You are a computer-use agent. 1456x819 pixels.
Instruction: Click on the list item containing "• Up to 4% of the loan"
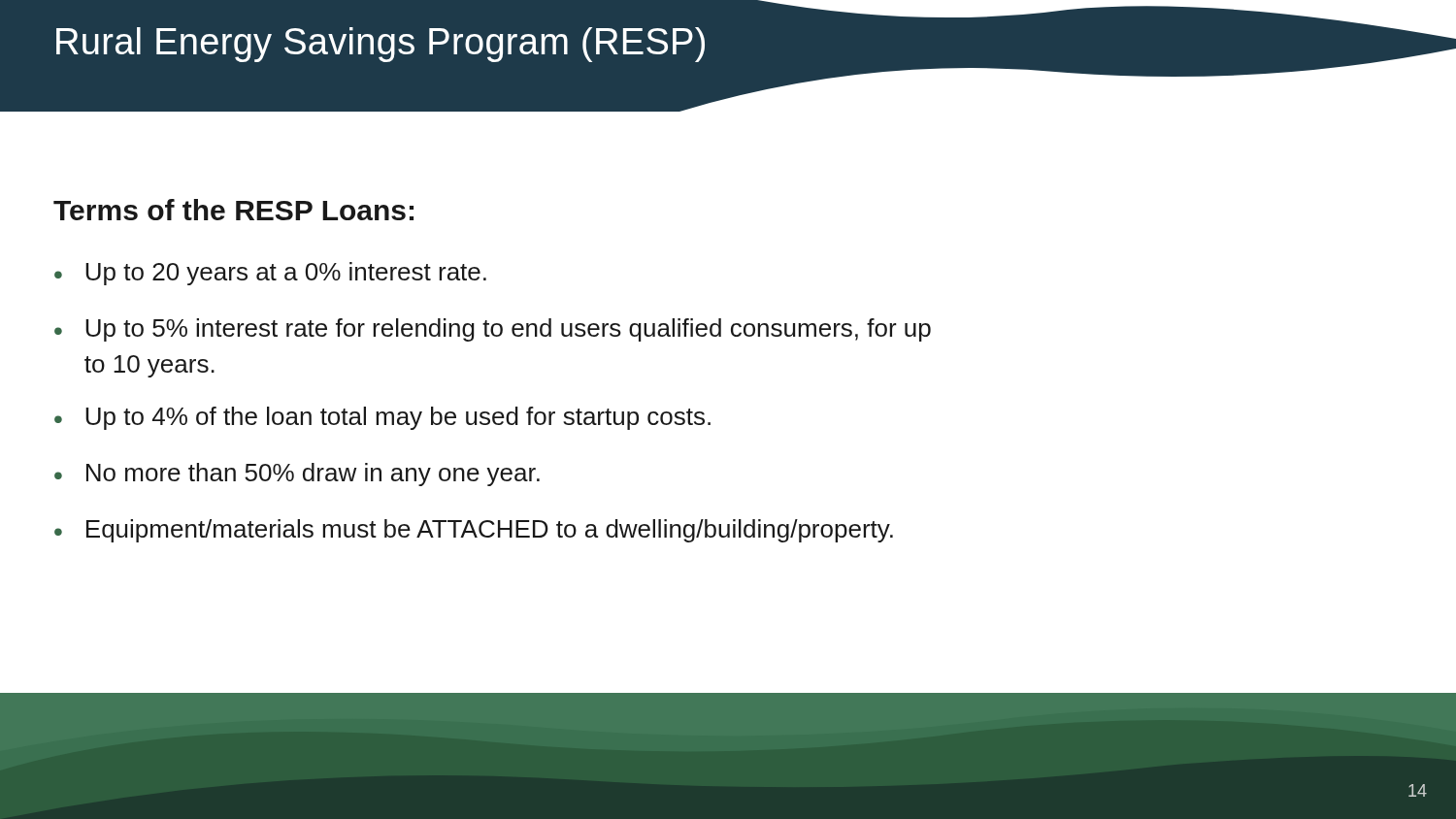click(x=382, y=418)
